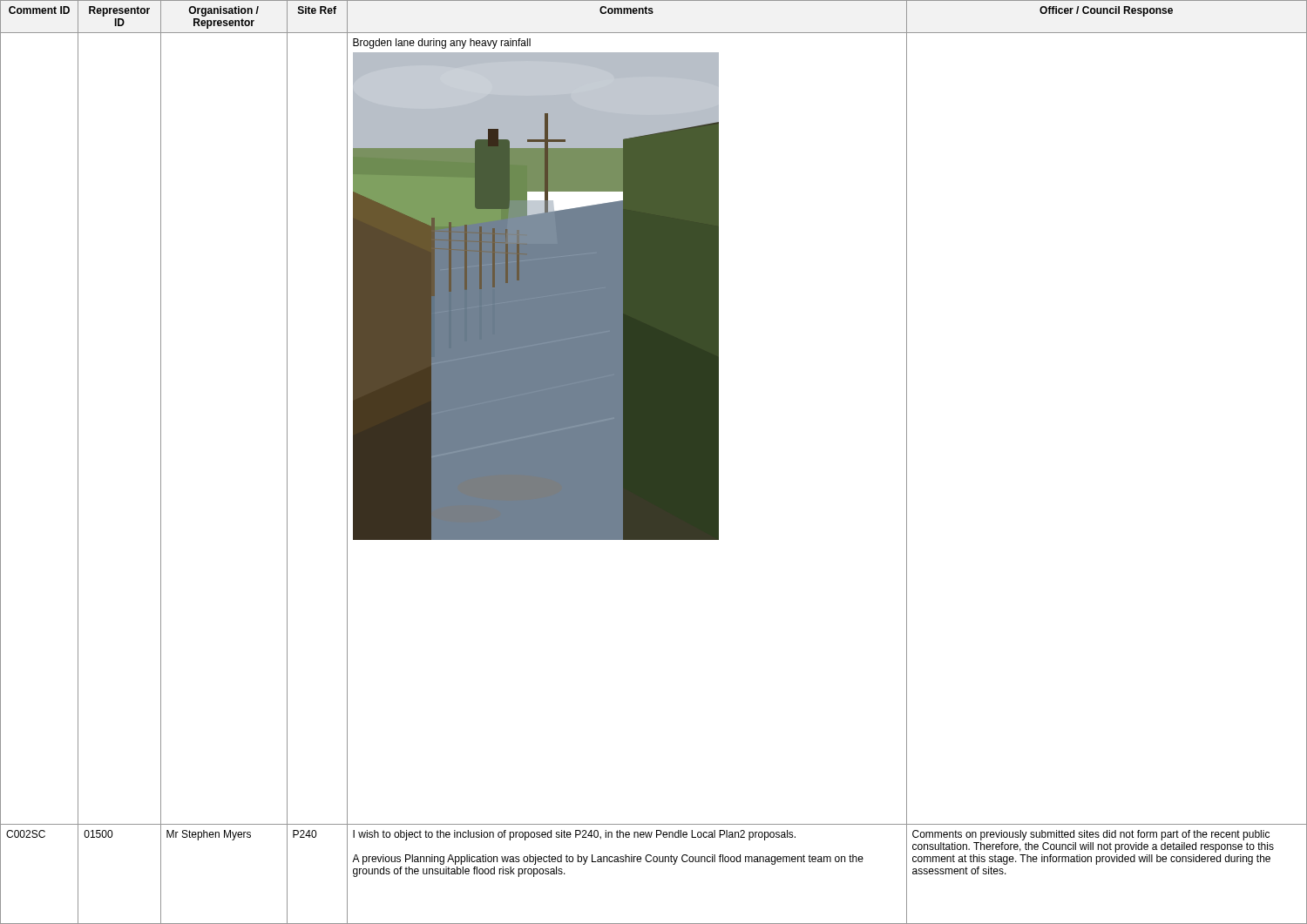Point to the block starting "Mr Stephen Myers"
The width and height of the screenshot is (1307, 924).
click(x=209, y=834)
